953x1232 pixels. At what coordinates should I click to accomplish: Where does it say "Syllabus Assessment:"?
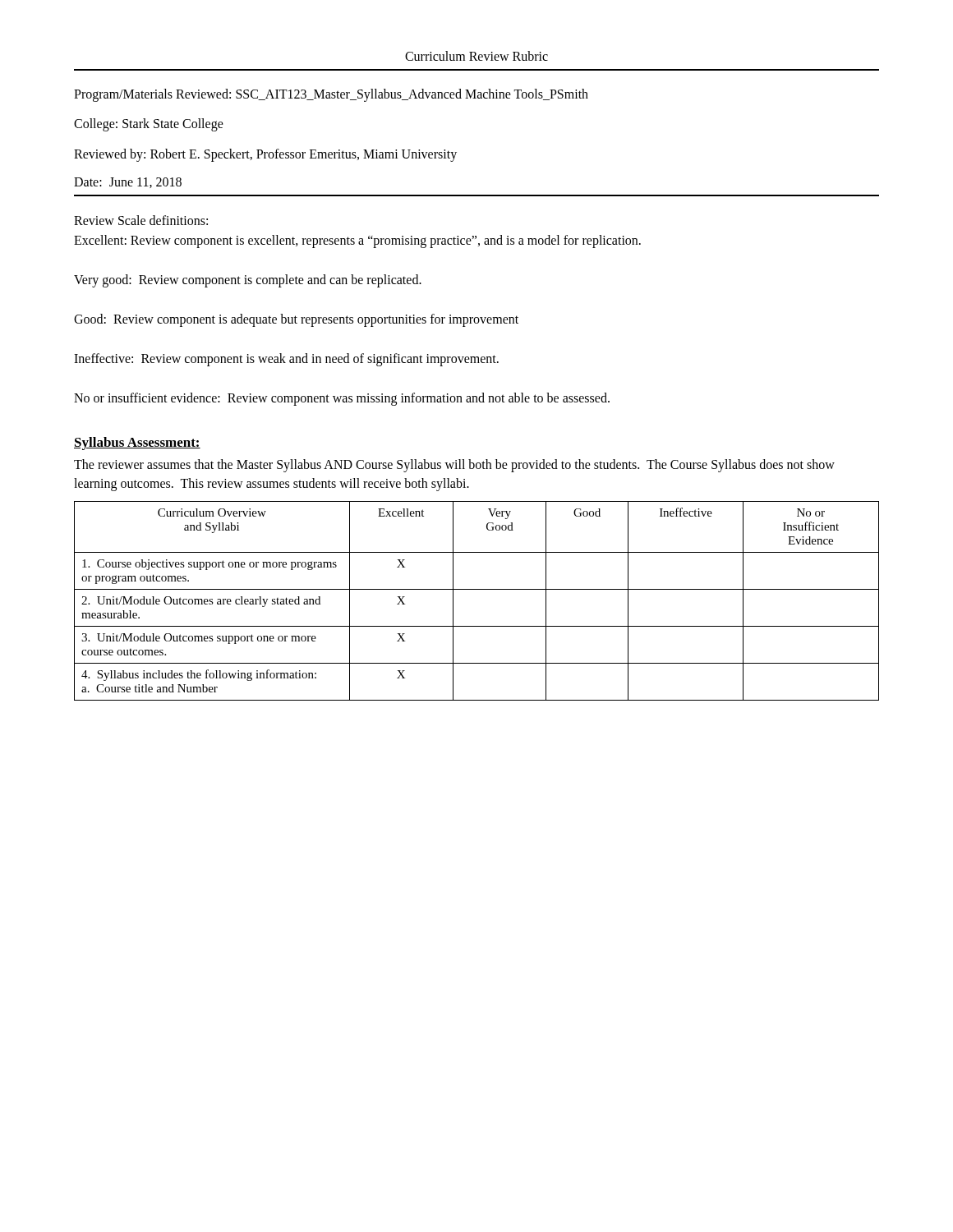click(137, 442)
